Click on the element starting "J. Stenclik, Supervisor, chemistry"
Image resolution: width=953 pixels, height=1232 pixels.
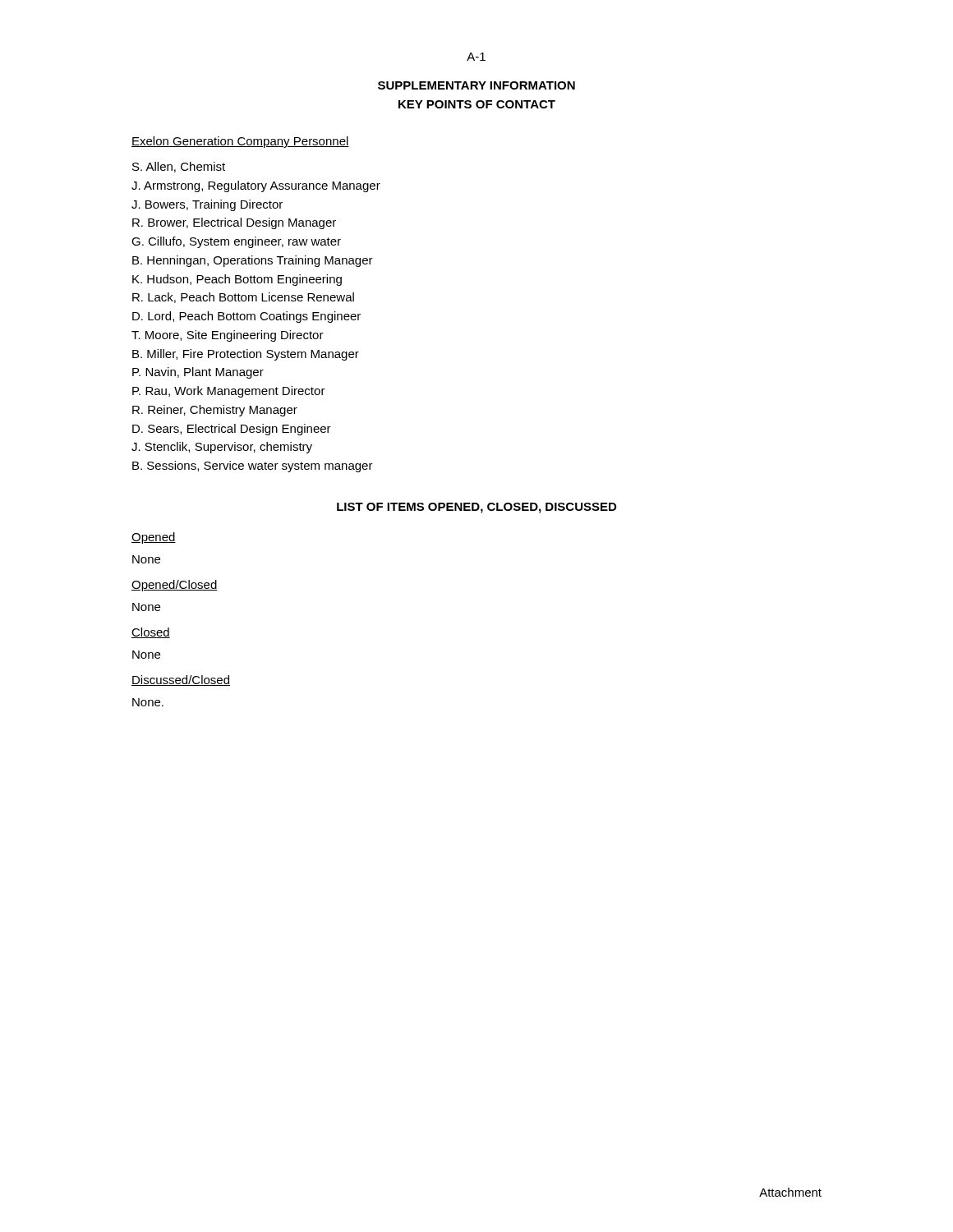coord(222,447)
